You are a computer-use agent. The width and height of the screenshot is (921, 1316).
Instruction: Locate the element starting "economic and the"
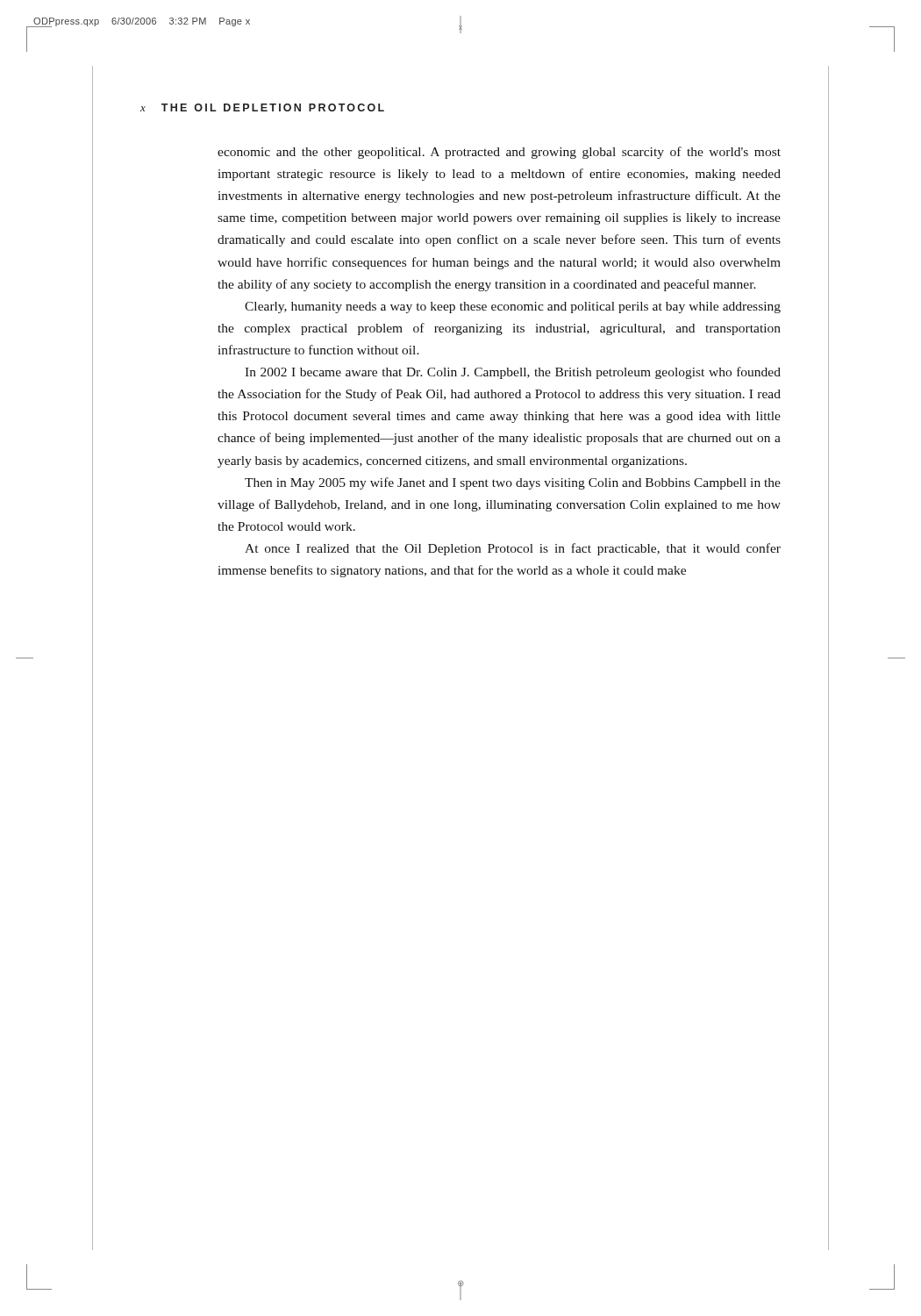[499, 217]
